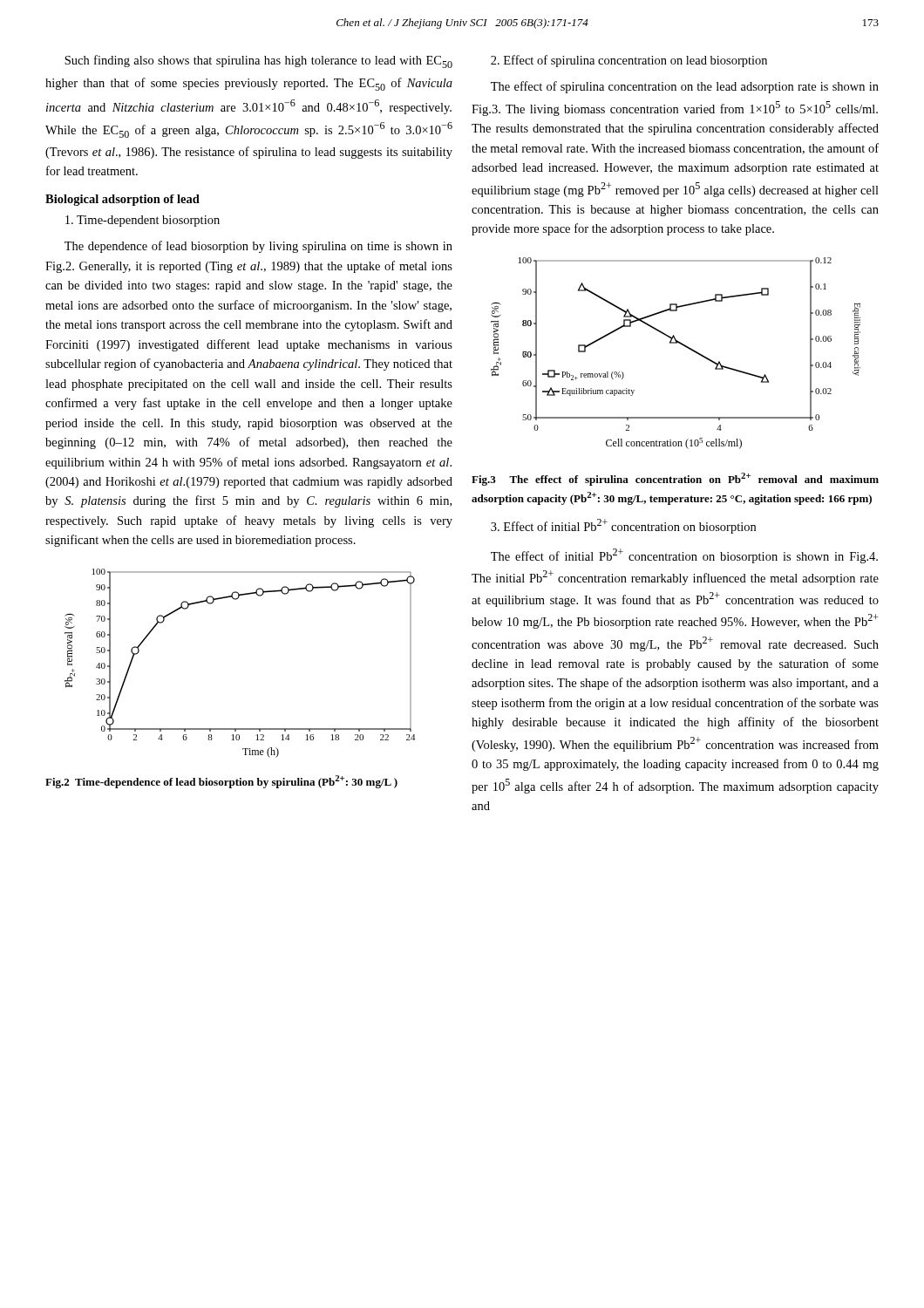Navigate to the passage starting "Effect of initial Pb2+ concentration on biosorption"
The image size is (924, 1308).
tap(675, 526)
